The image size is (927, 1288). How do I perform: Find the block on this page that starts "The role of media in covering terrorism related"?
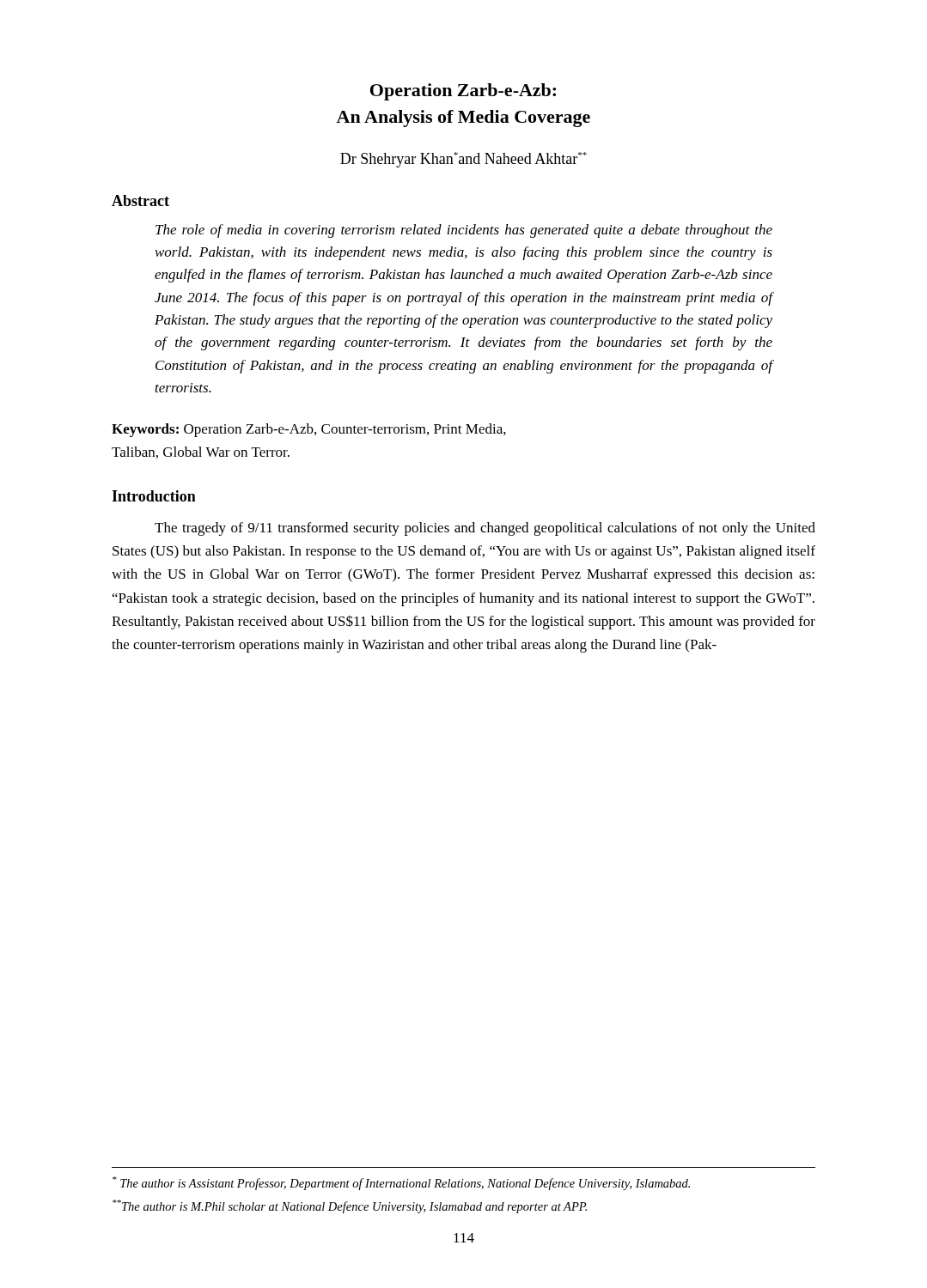[x=464, y=308]
